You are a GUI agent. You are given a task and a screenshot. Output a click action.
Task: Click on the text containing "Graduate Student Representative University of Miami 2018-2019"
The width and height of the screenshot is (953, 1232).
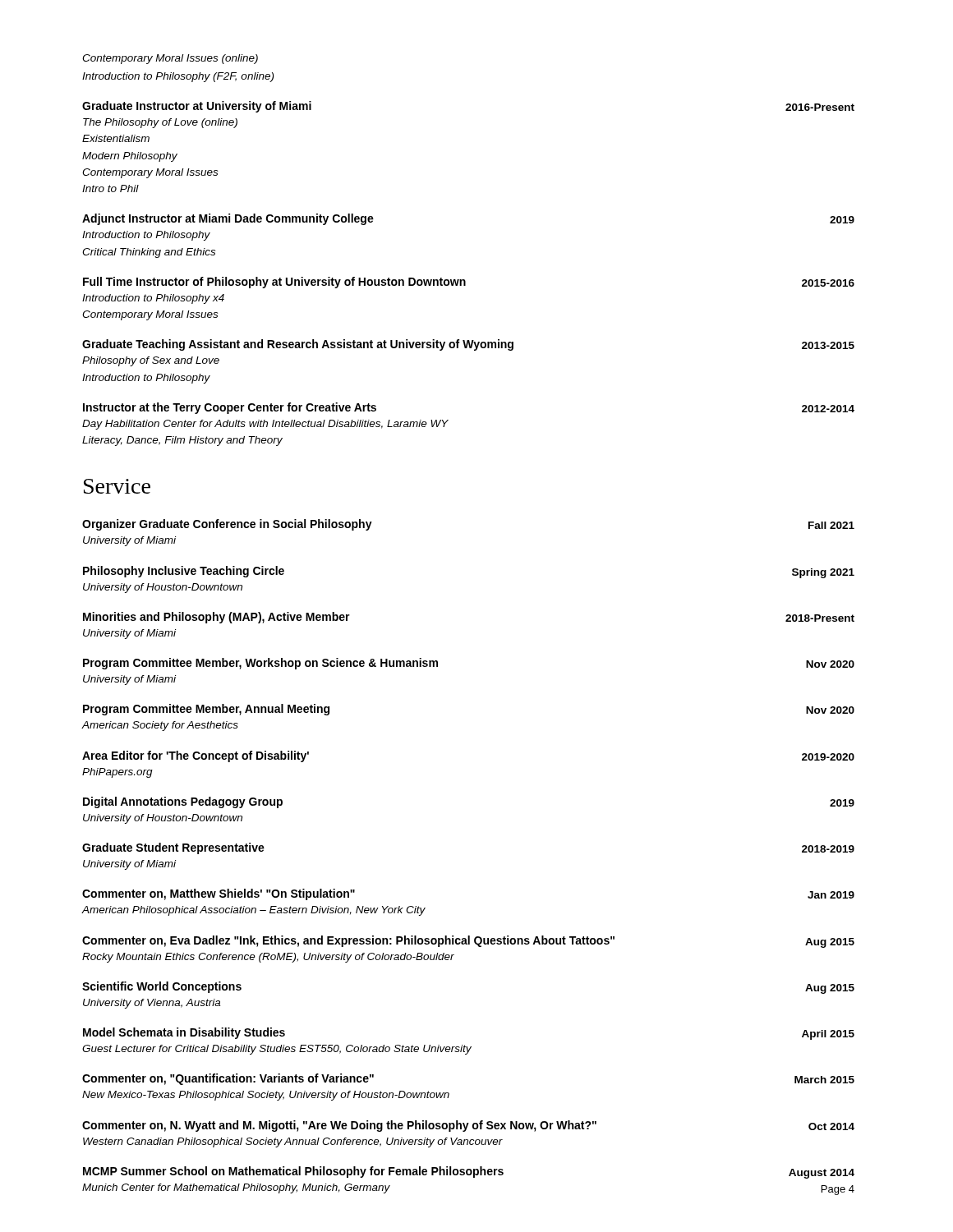pos(170,847)
